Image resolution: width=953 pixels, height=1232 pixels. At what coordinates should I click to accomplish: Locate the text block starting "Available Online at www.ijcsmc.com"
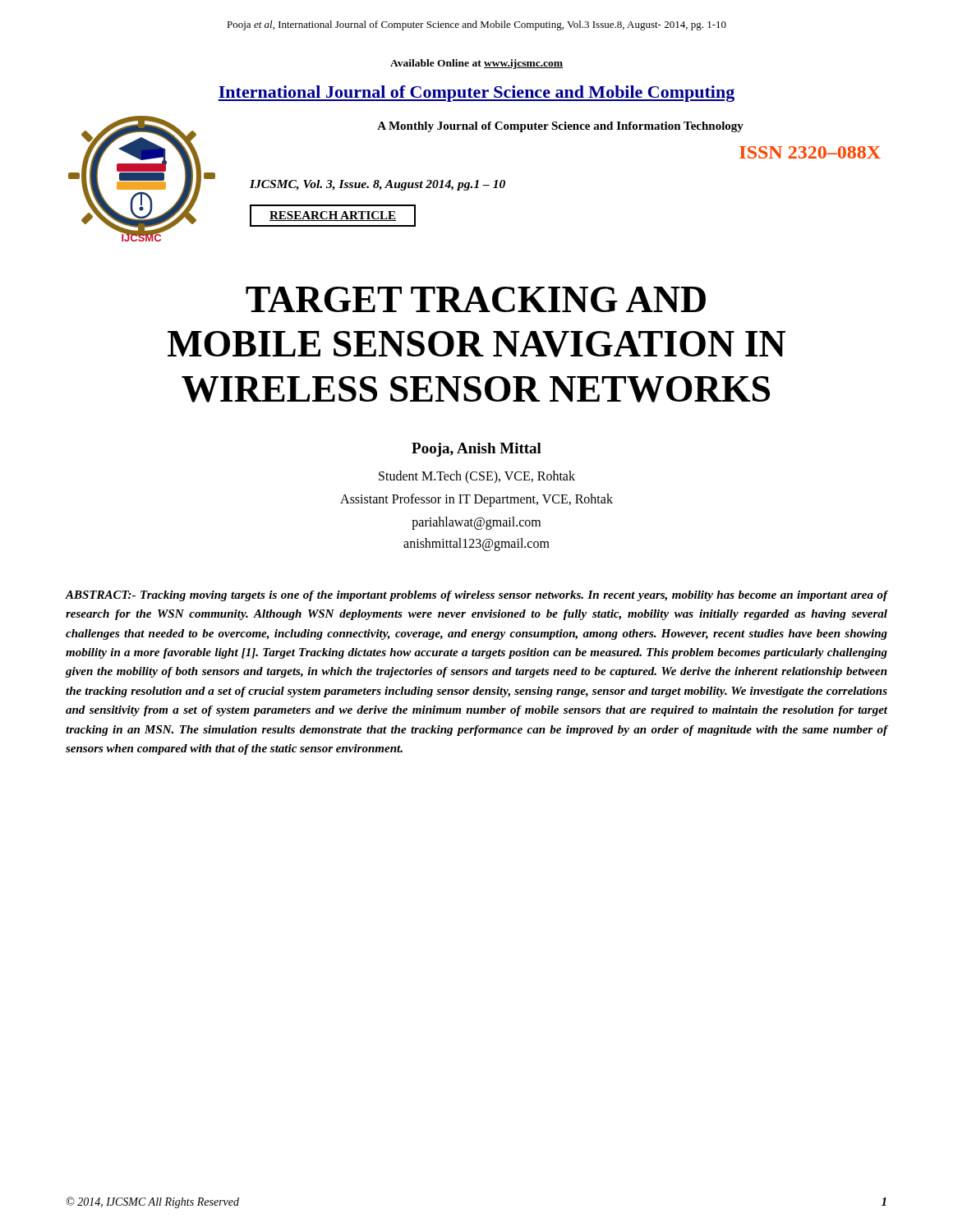(476, 63)
